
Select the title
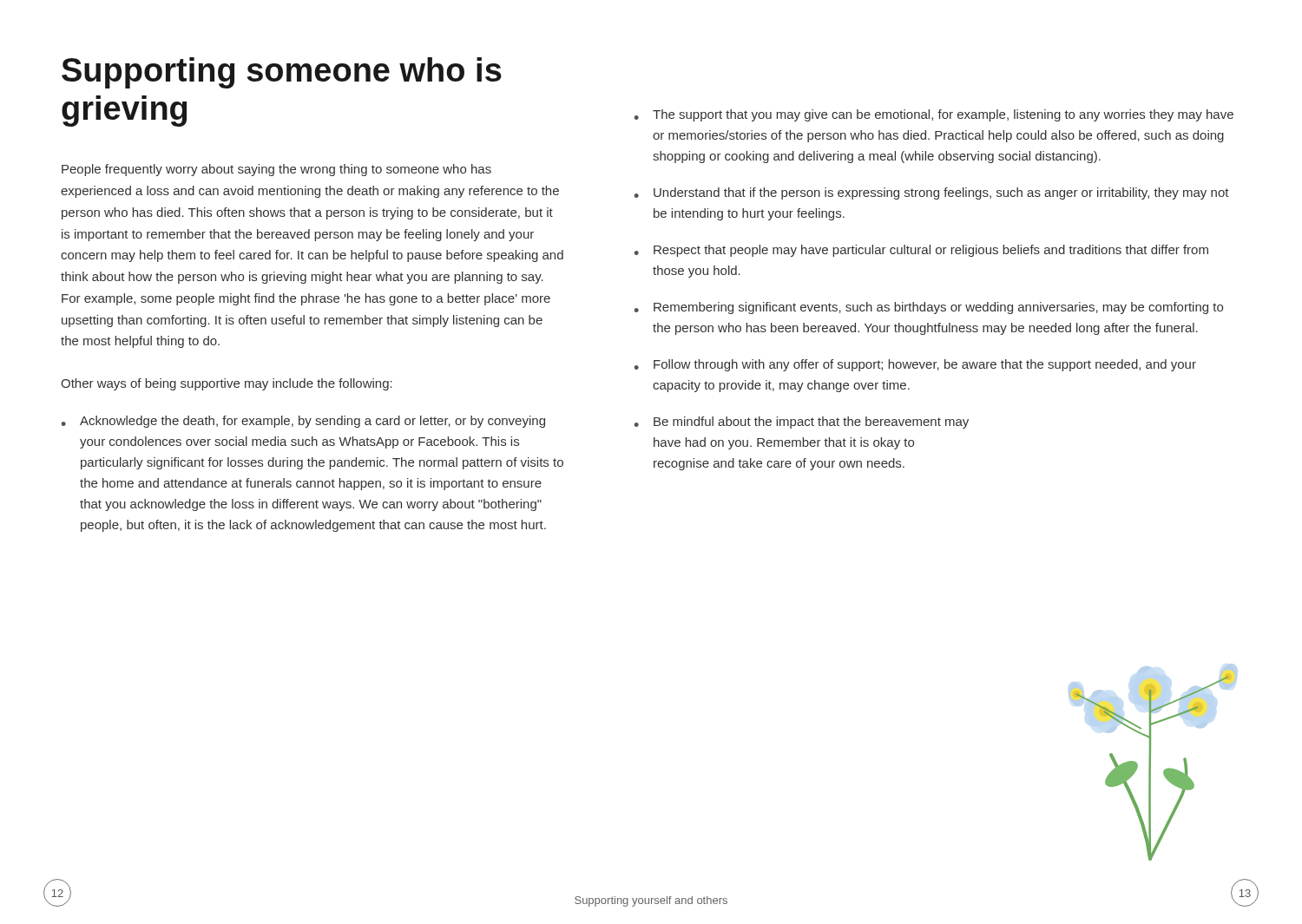pyautogui.click(x=282, y=89)
